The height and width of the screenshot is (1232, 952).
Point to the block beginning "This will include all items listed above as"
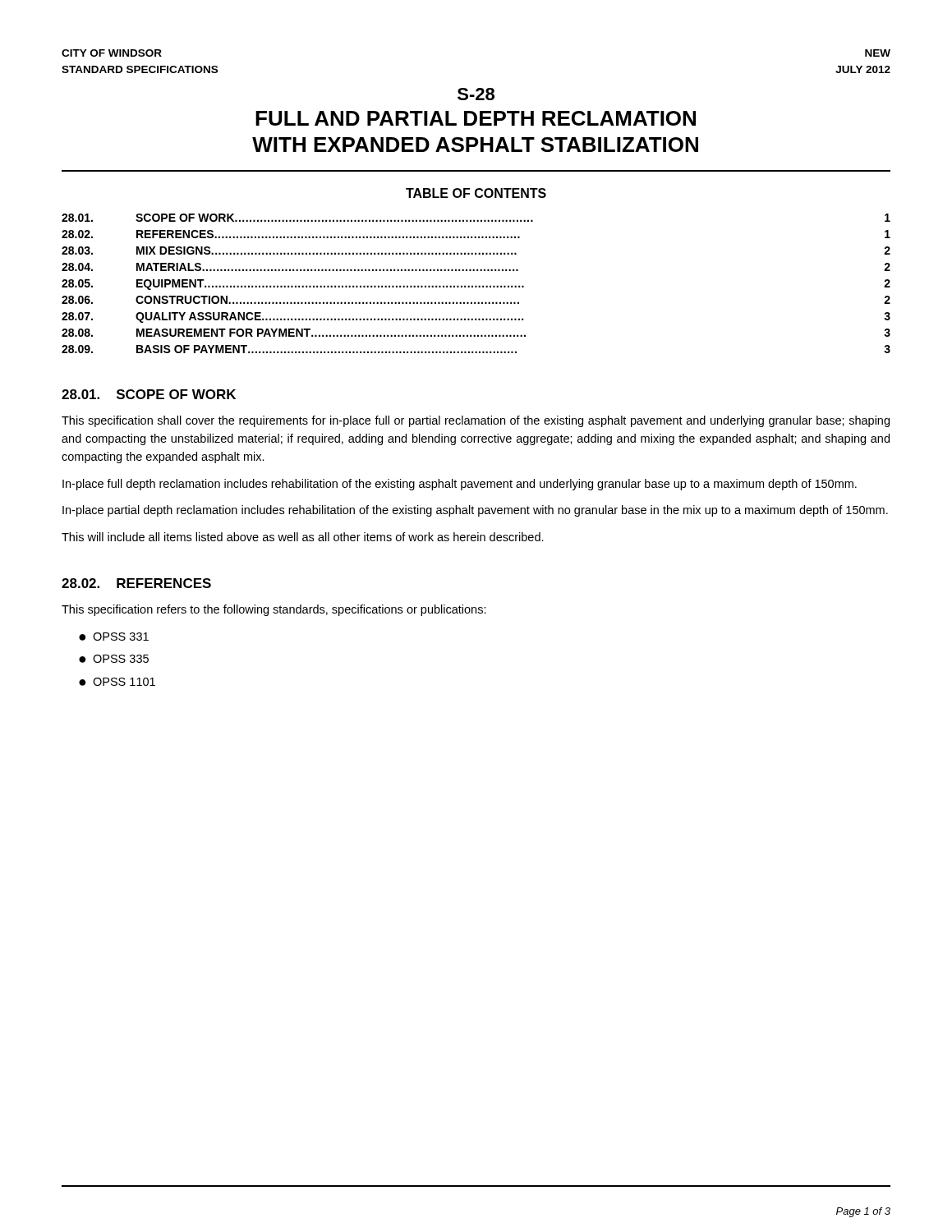tap(303, 537)
